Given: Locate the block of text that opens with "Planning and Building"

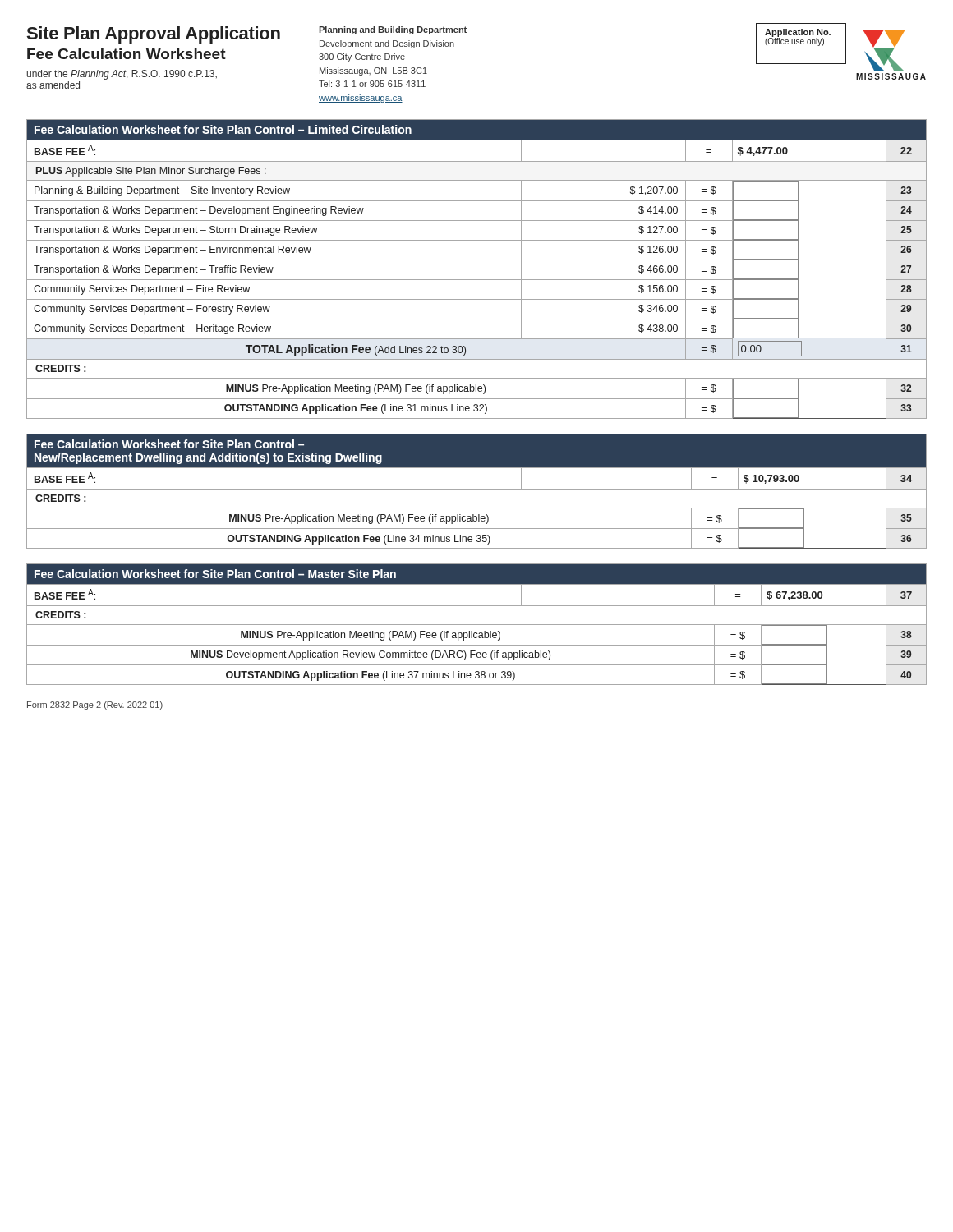Looking at the screenshot, I should 393,63.
